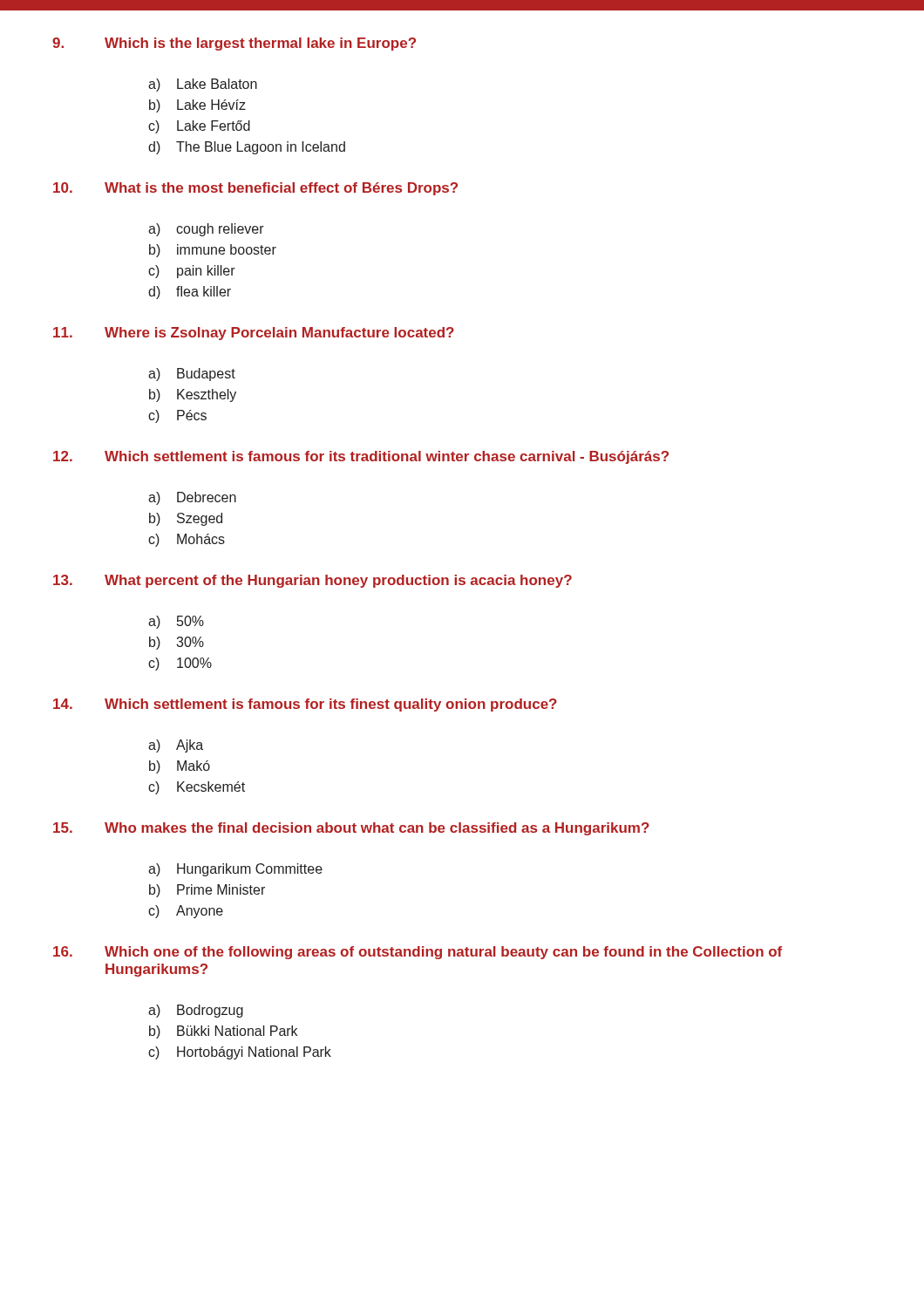Viewport: 924px width, 1308px height.
Task: Find the list item that says "b)Prime Minister"
Action: [x=207, y=890]
